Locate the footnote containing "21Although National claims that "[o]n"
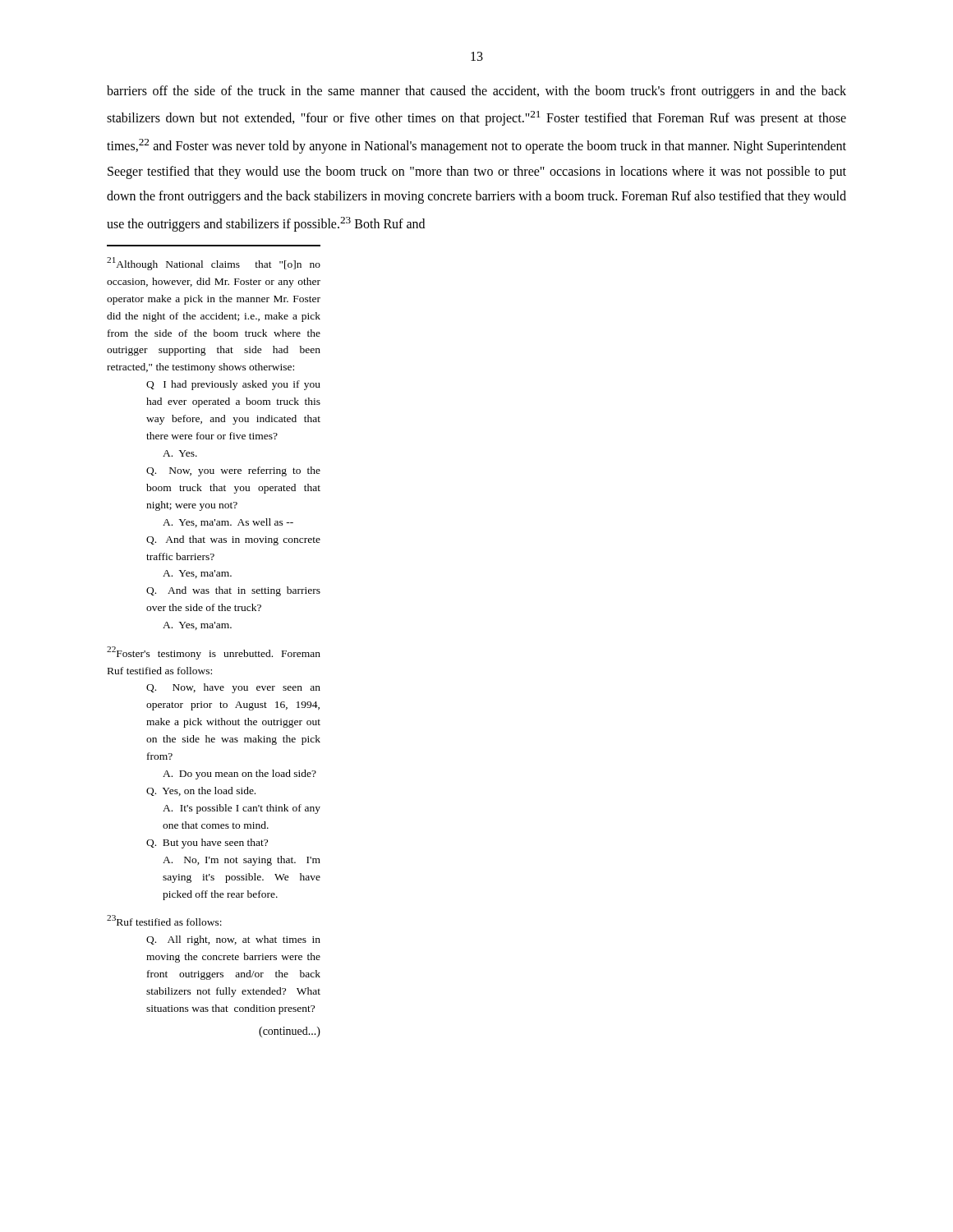This screenshot has height=1232, width=953. tap(214, 445)
